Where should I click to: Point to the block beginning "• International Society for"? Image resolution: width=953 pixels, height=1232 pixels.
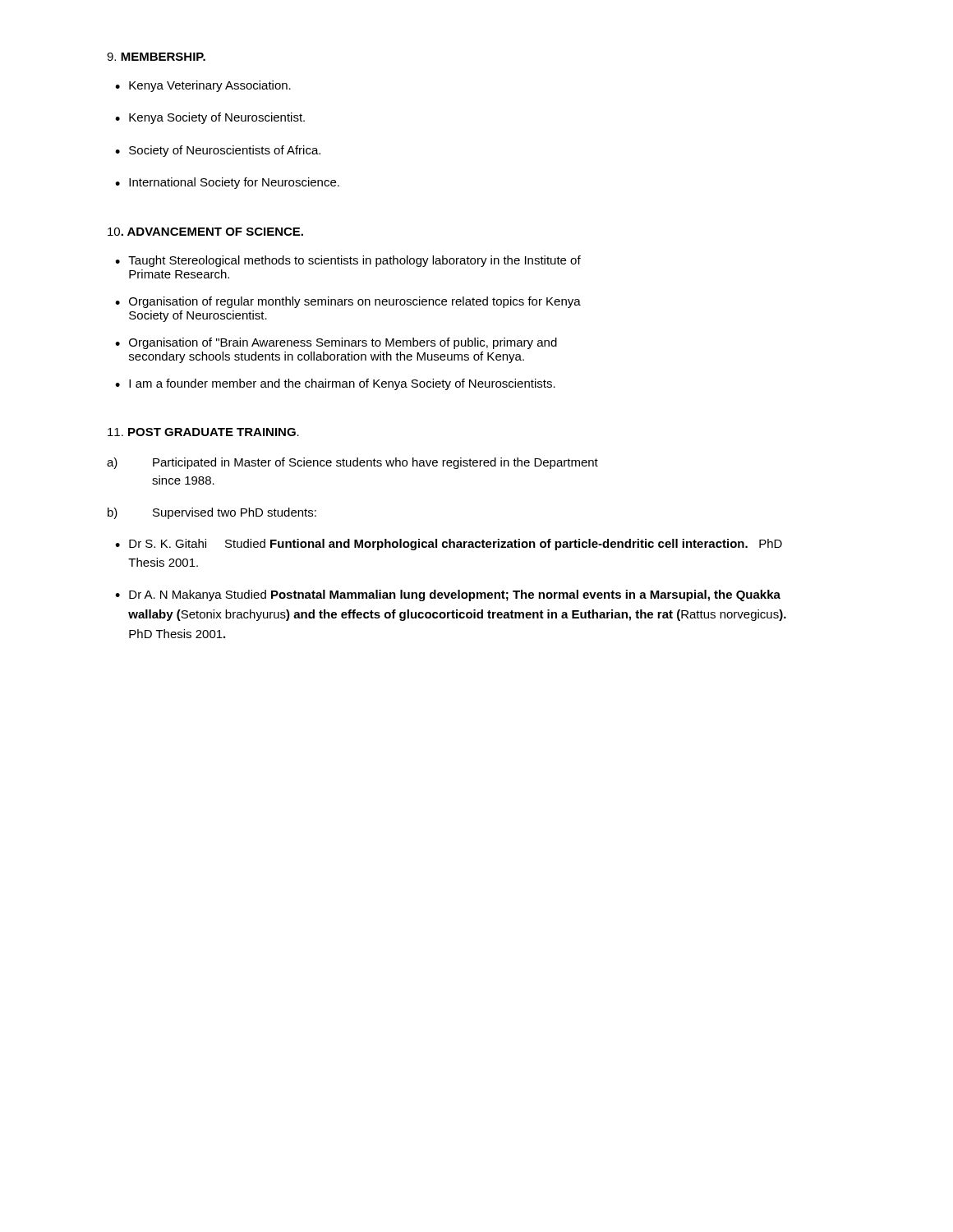(x=228, y=185)
